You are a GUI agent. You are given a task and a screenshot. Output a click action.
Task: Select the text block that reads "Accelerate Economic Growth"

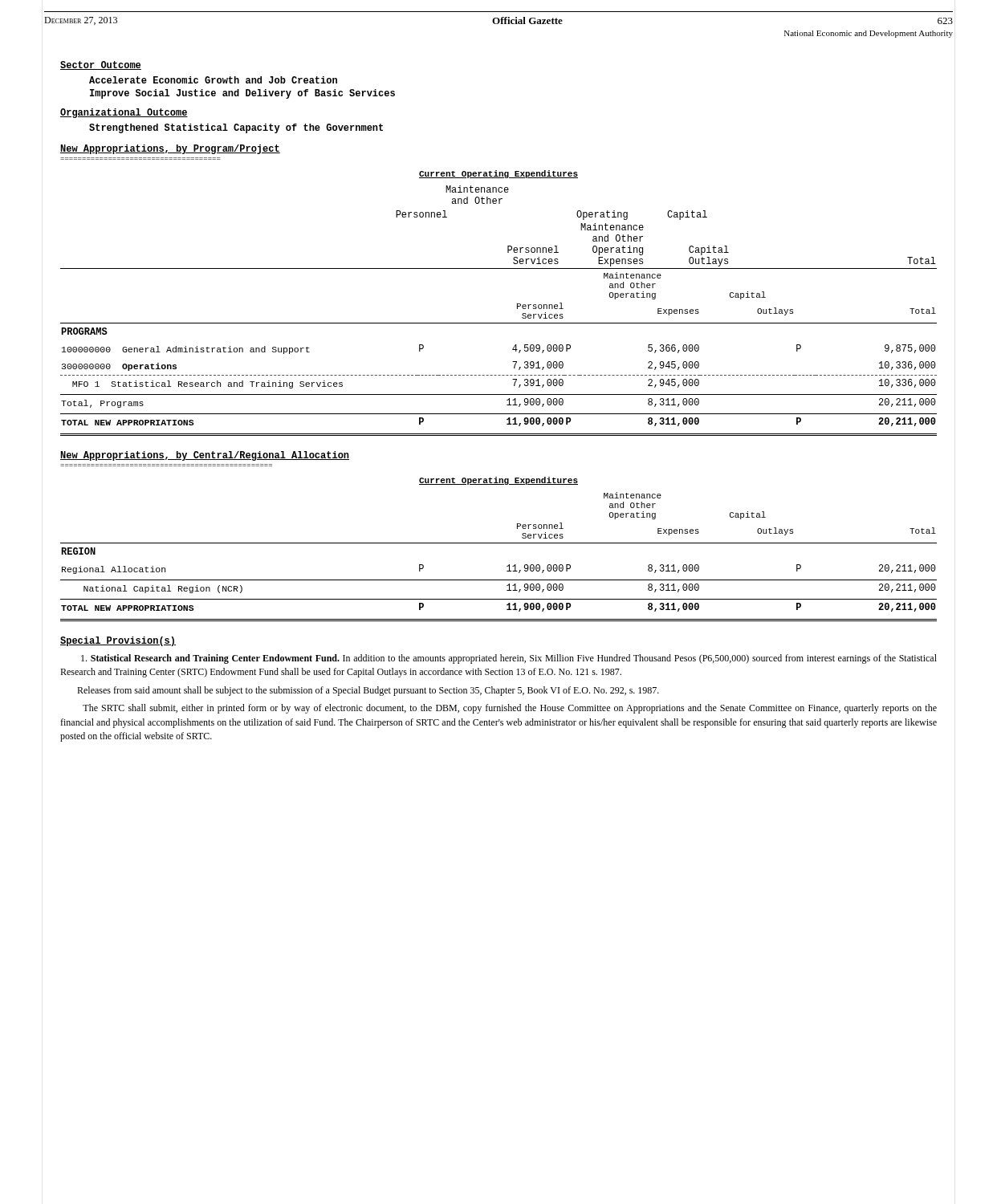(213, 81)
